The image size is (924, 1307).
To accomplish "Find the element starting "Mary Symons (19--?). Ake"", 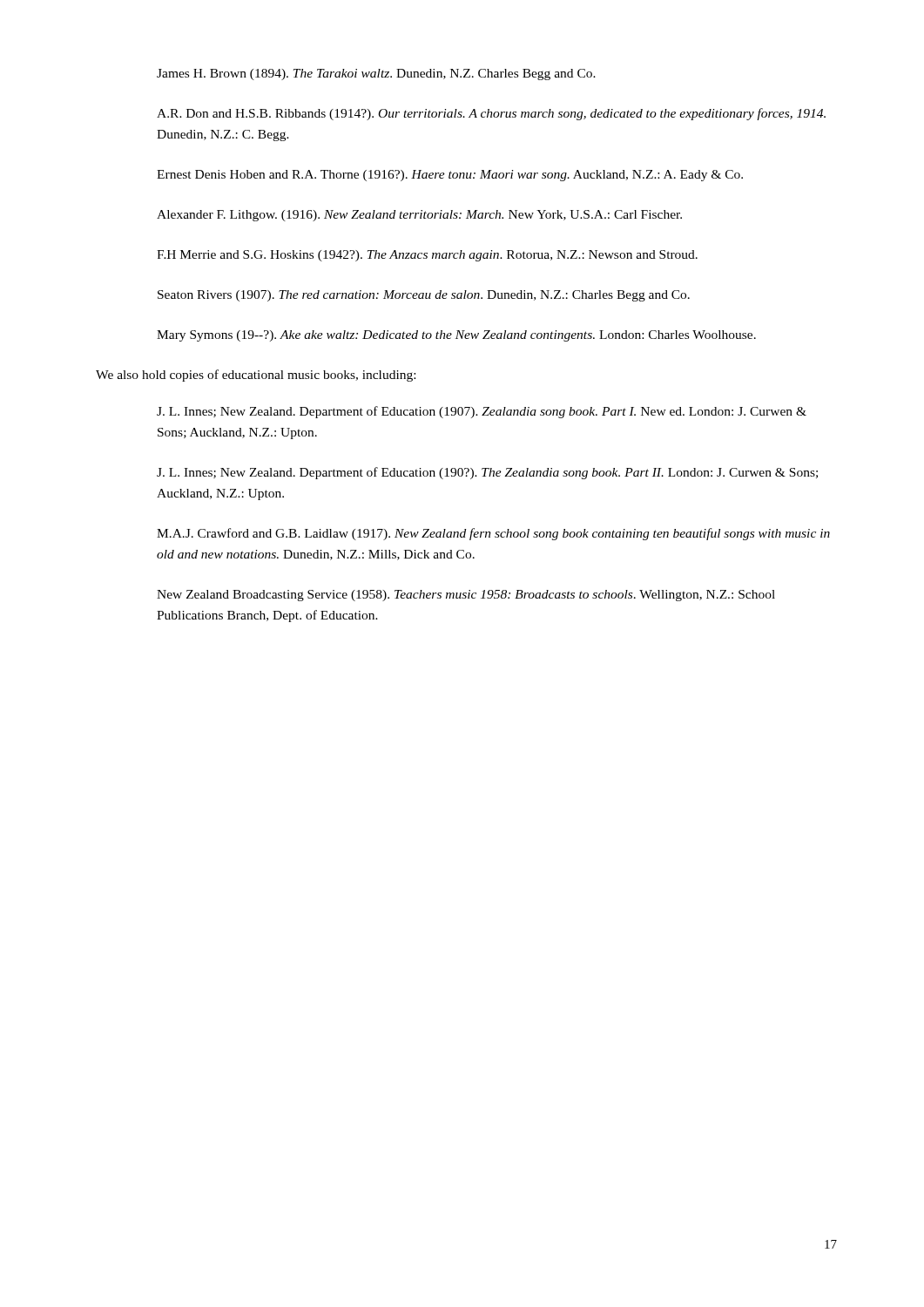I will (497, 335).
